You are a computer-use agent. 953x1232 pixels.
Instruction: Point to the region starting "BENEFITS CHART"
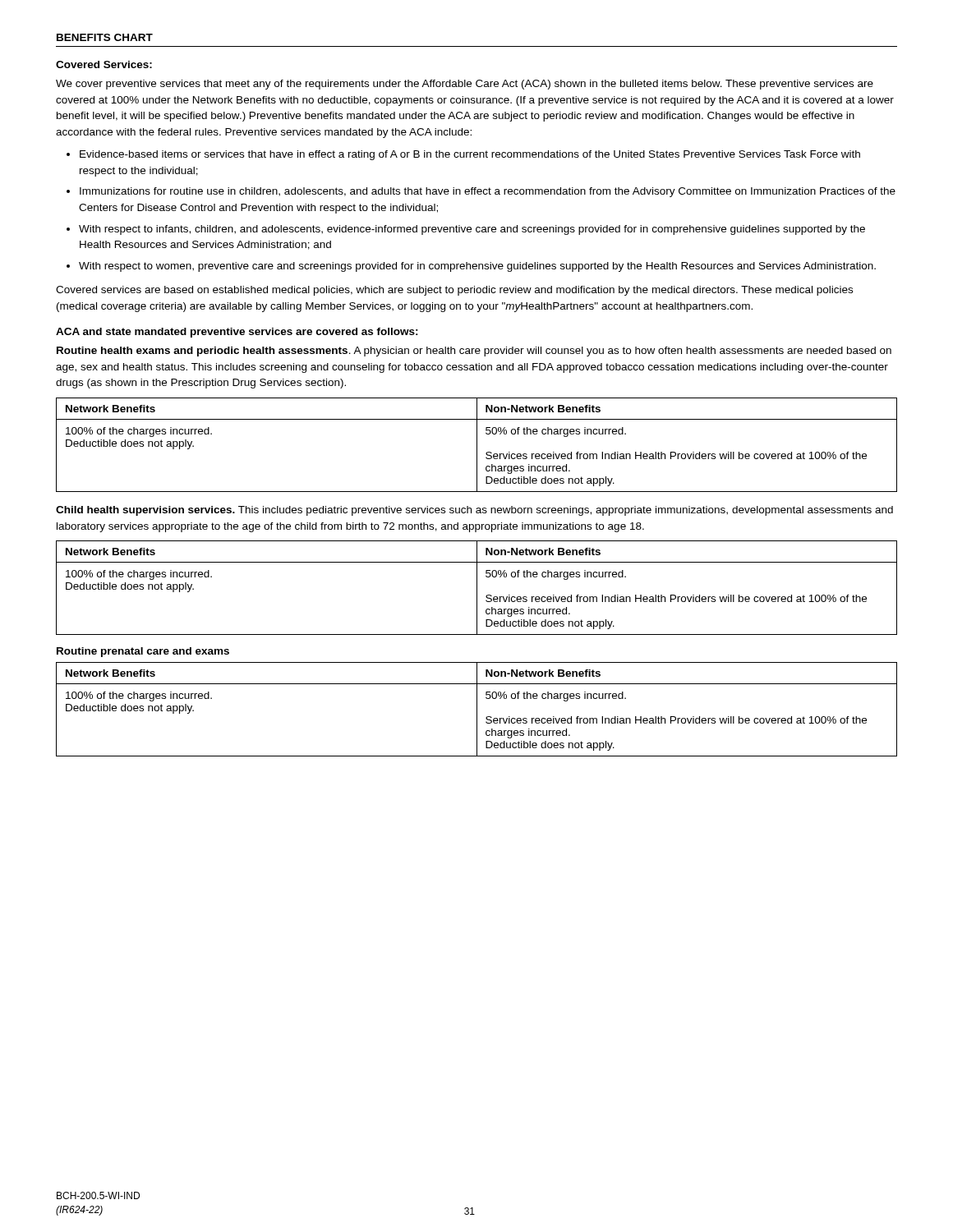pos(104,37)
